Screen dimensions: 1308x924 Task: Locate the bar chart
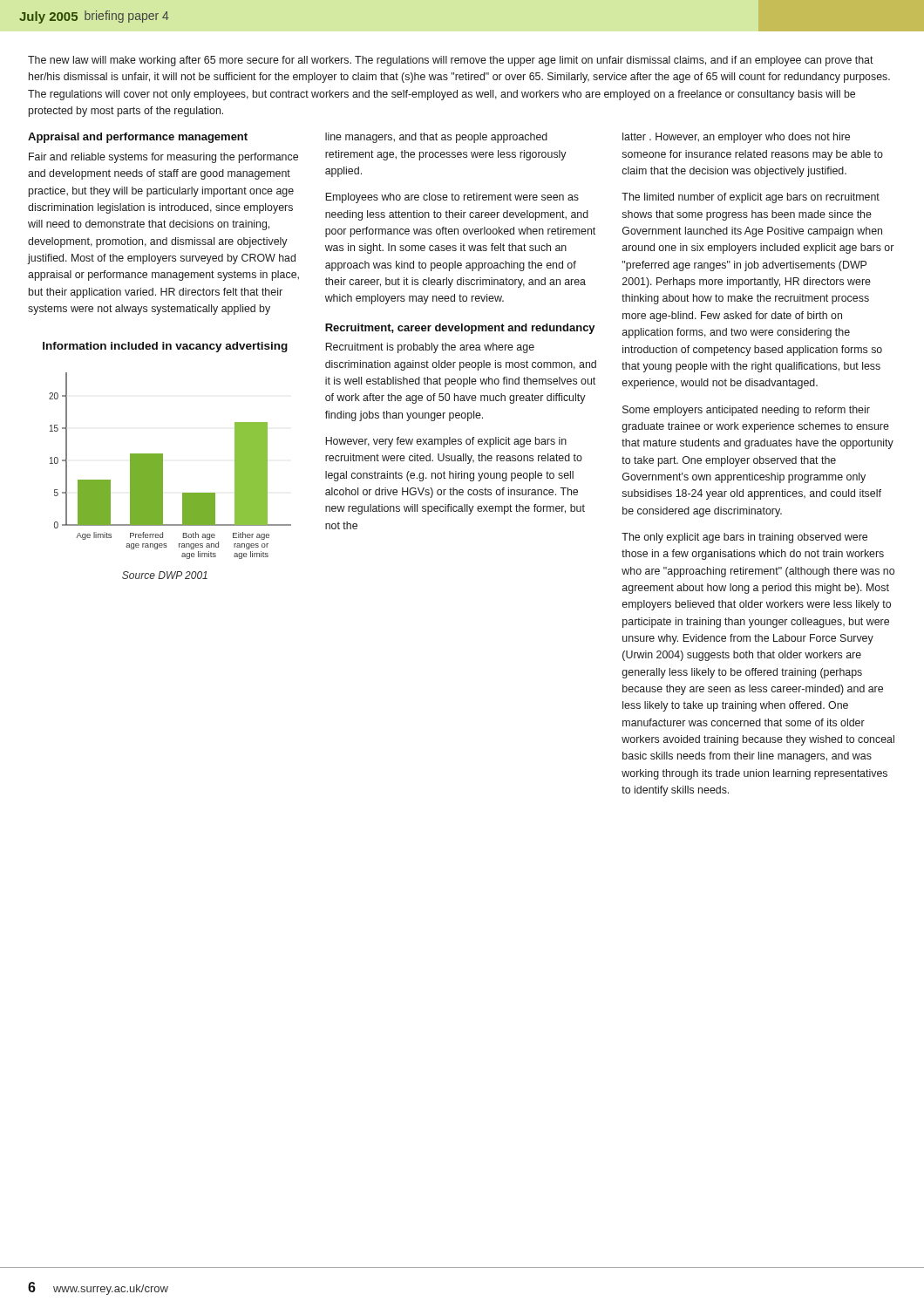[165, 461]
